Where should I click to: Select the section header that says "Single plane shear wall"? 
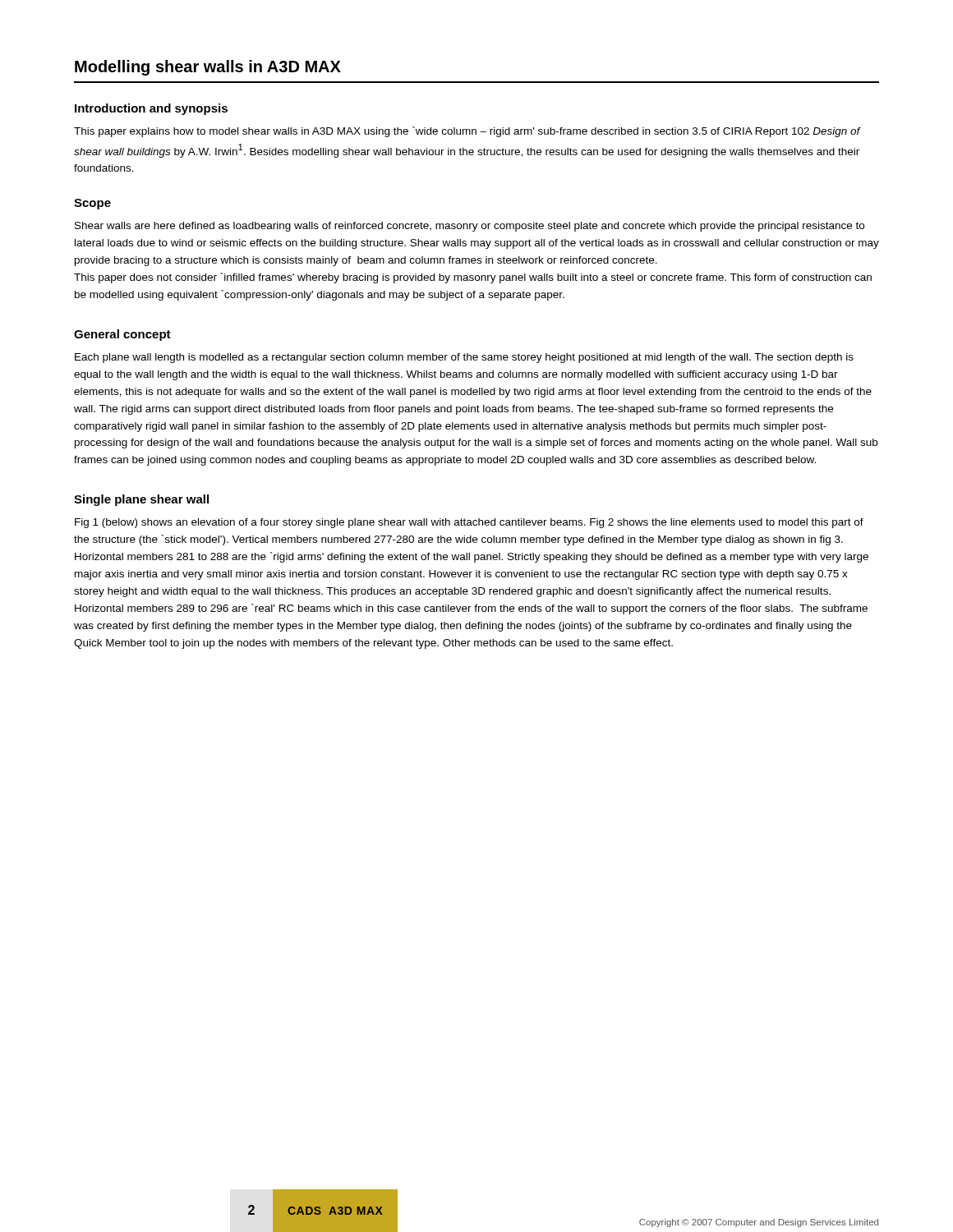(142, 499)
